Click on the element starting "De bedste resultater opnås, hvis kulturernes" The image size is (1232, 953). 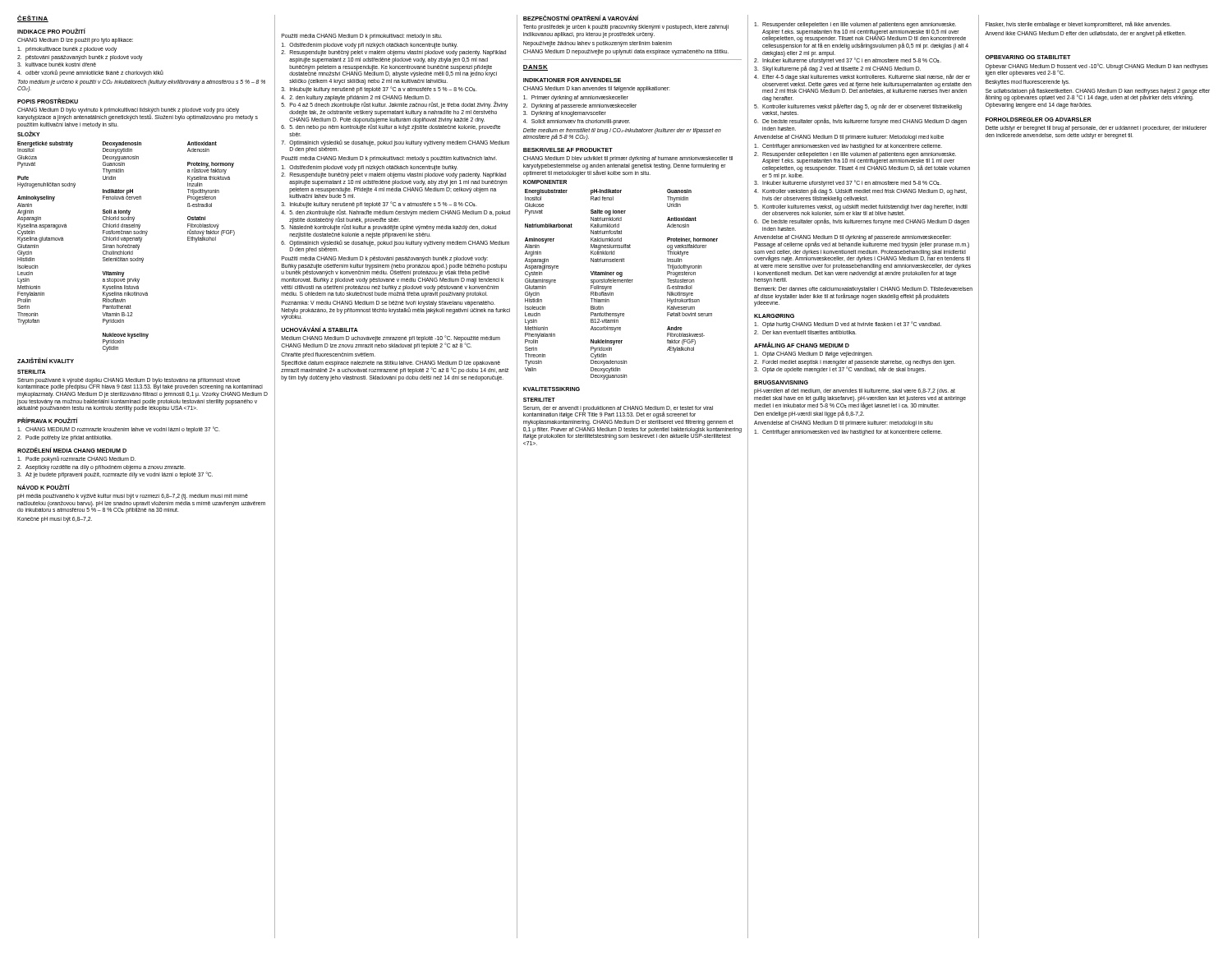tap(866, 225)
